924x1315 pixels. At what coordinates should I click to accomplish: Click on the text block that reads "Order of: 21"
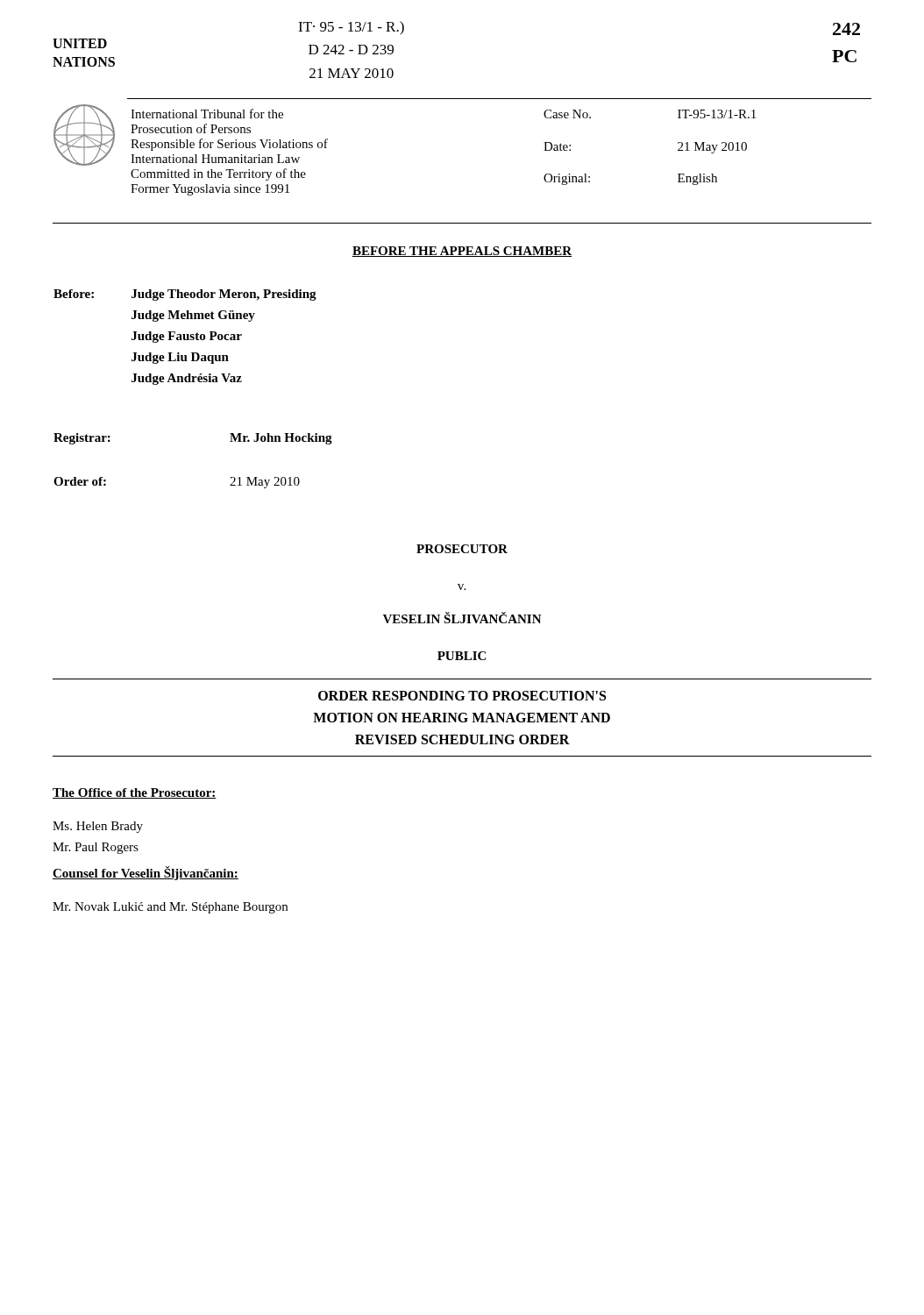[76, 483]
